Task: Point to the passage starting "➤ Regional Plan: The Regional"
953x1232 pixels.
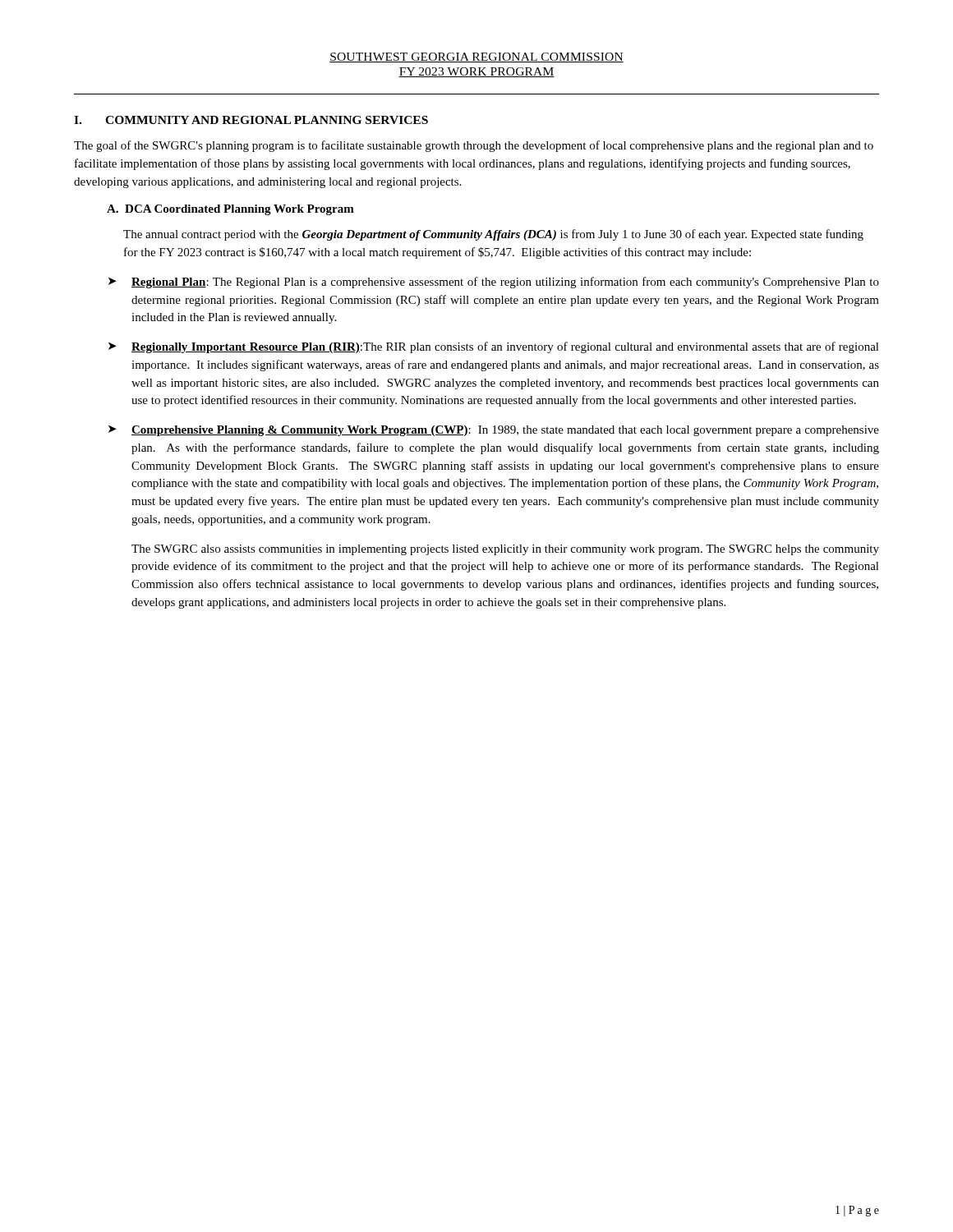Action: pyautogui.click(x=493, y=300)
